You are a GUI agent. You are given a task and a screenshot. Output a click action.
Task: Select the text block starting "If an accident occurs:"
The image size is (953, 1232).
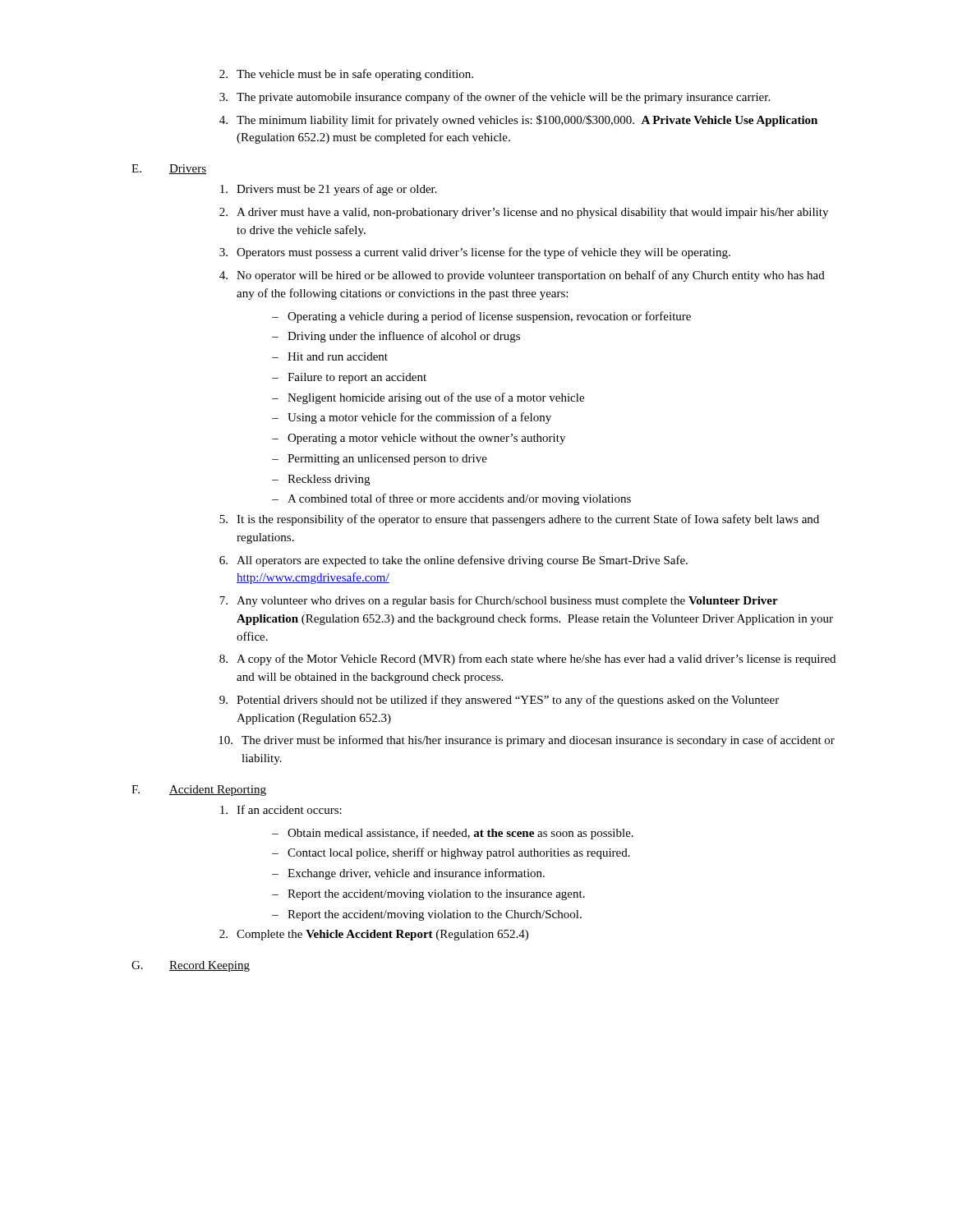tap(281, 809)
